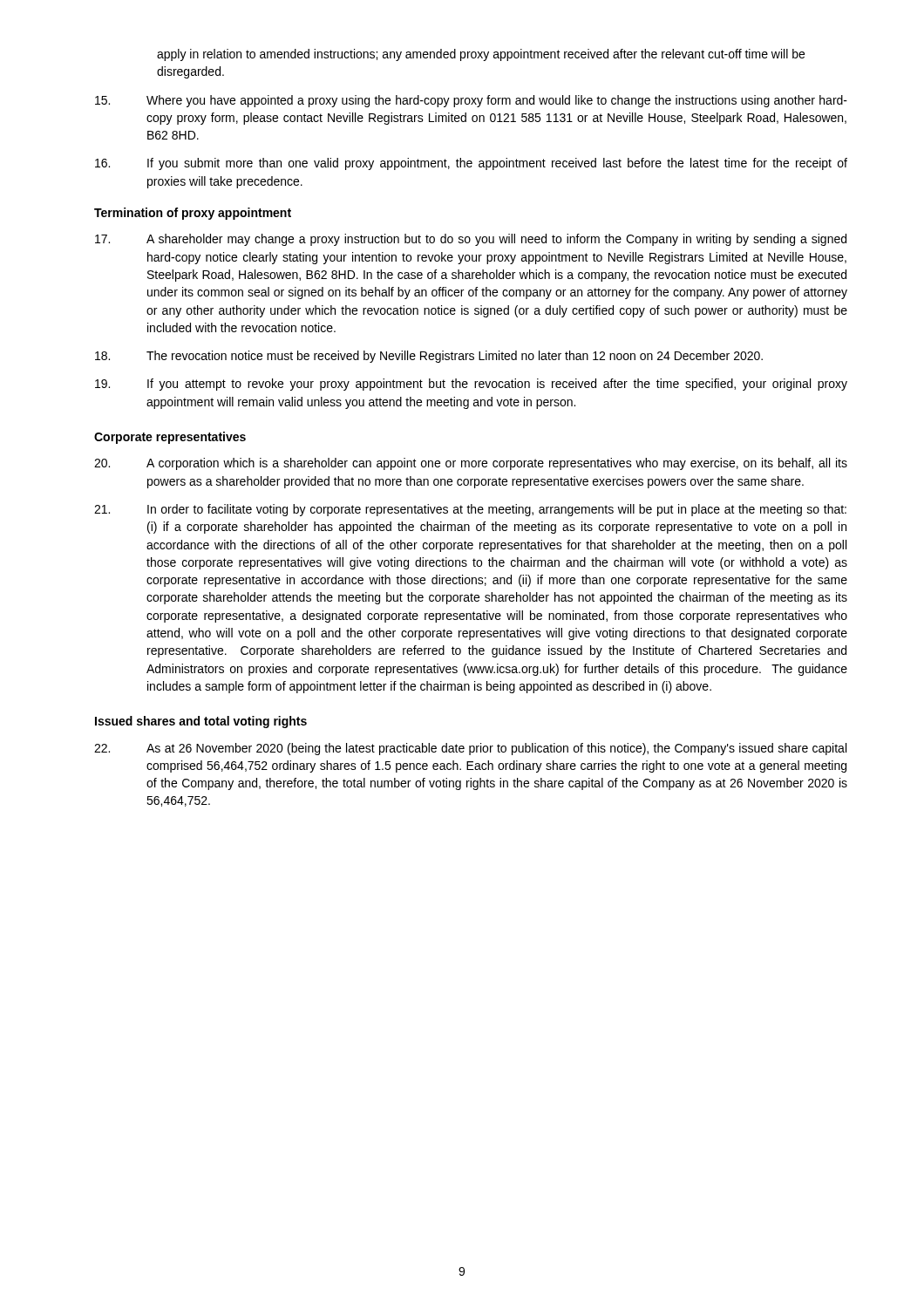Point to the block beginning "18. The revocation notice must be"

tap(471, 356)
